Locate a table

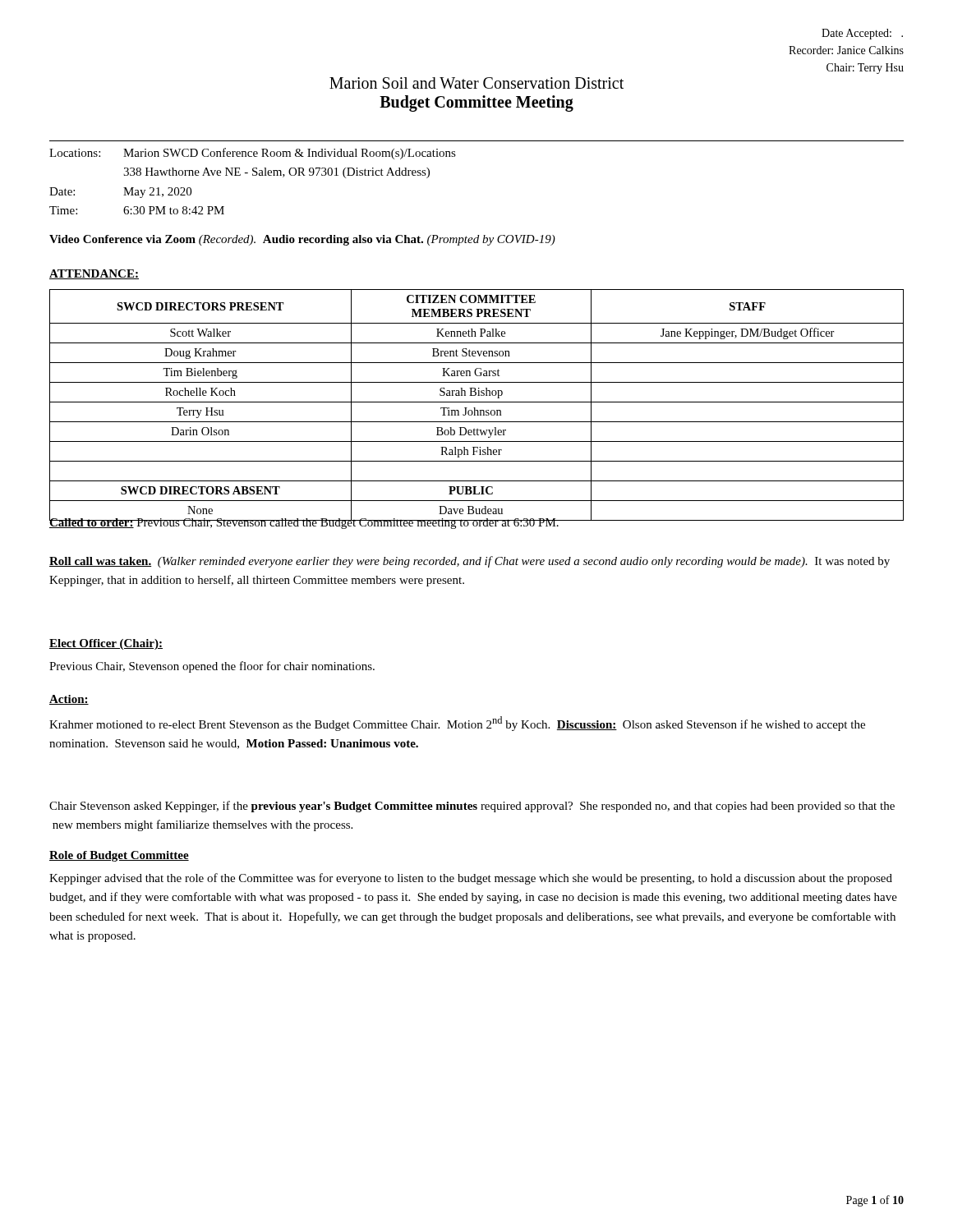tap(476, 405)
